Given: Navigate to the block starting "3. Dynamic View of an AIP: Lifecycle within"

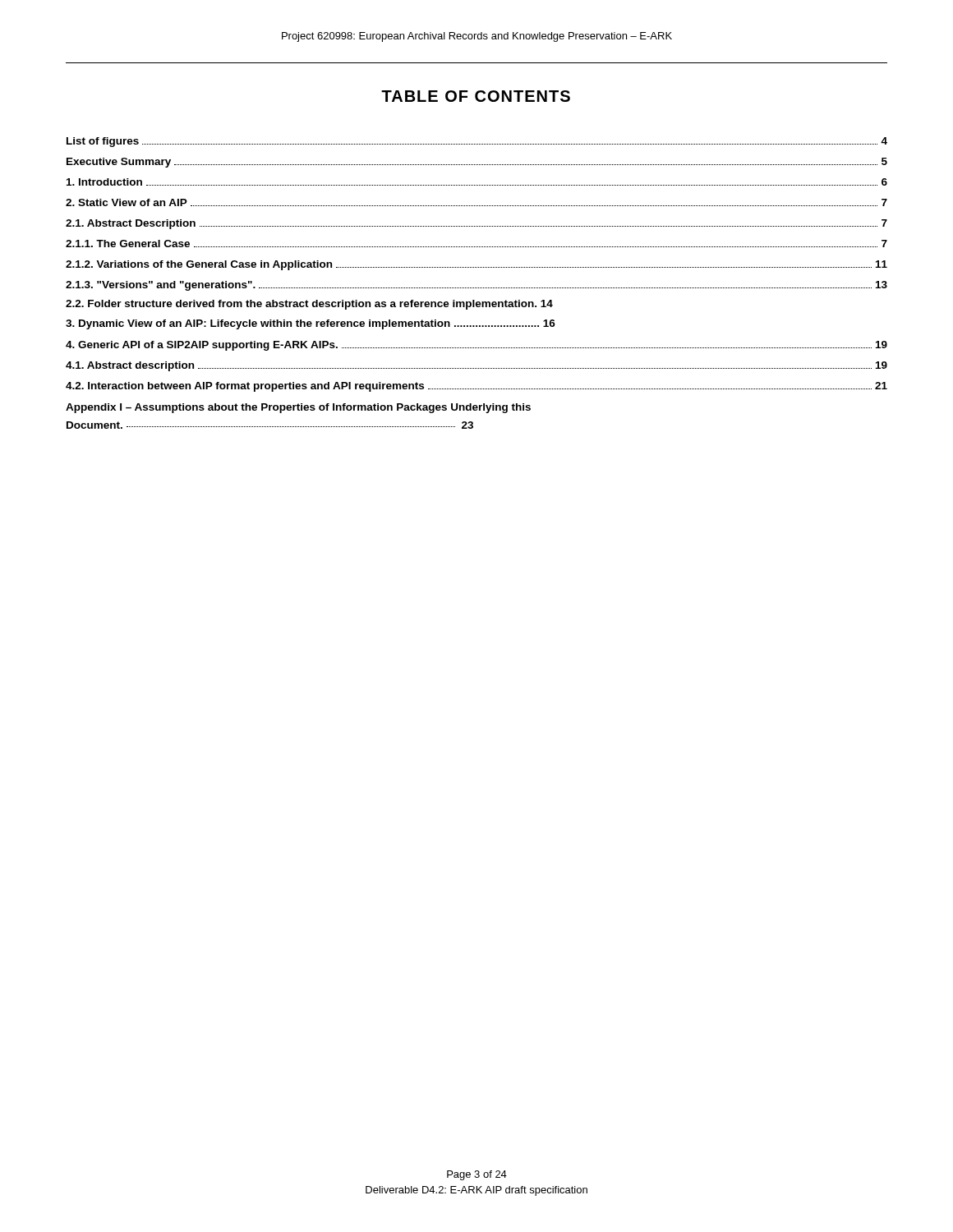Looking at the screenshot, I should point(310,324).
